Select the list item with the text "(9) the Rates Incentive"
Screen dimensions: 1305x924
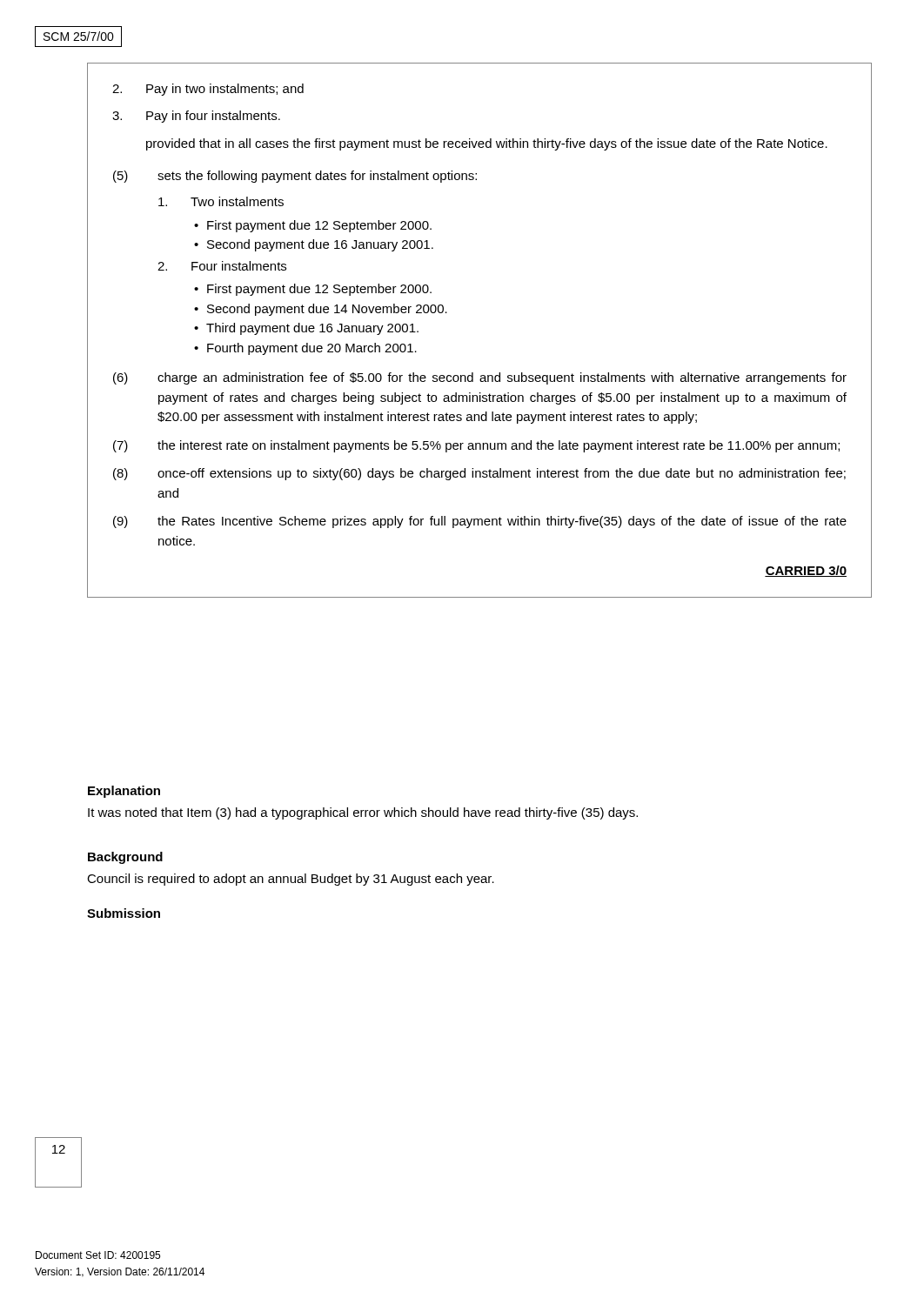pyautogui.click(x=479, y=531)
